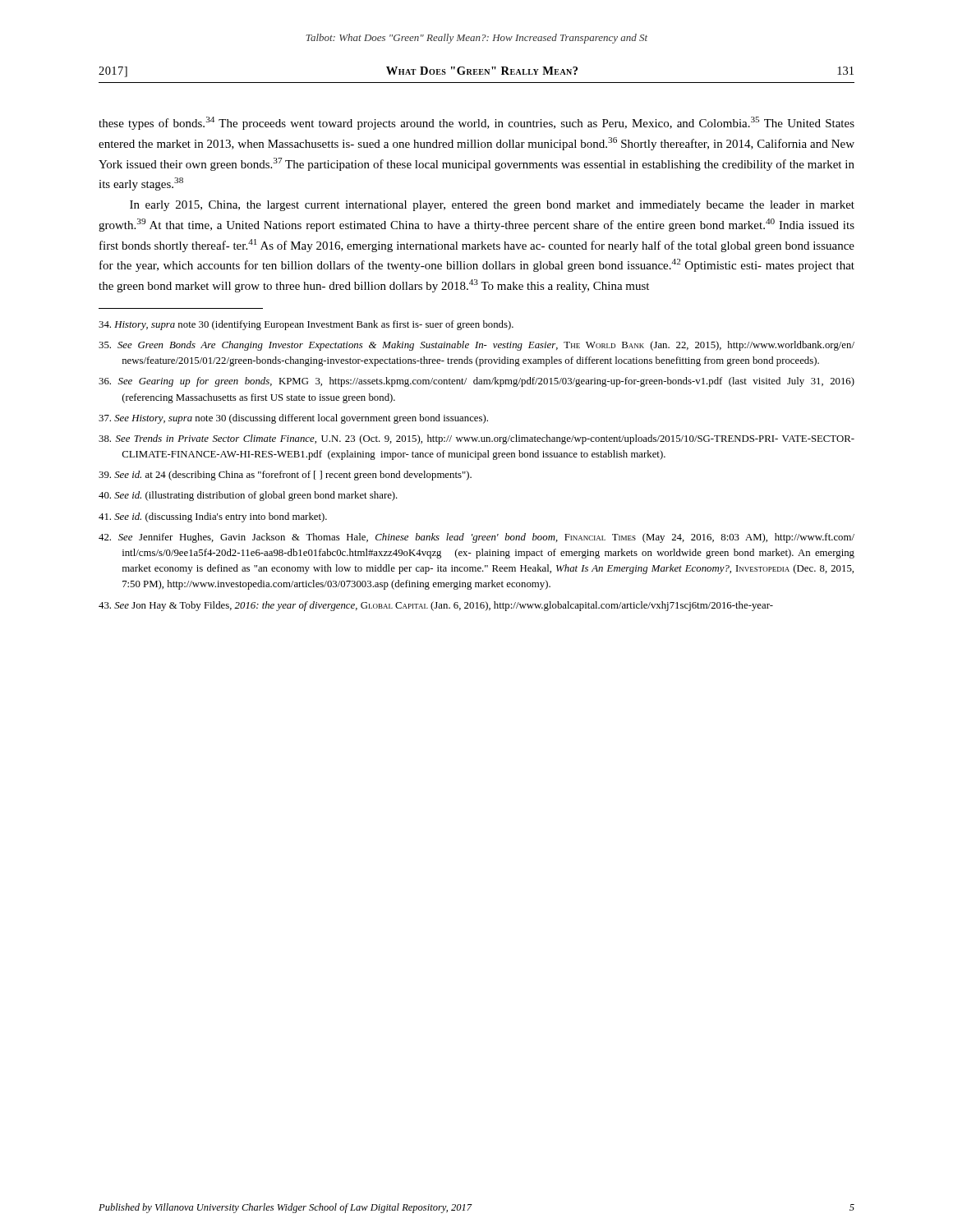This screenshot has height=1232, width=953.
Task: Click the passage that begins "History, supra note 30 (identifying European"
Action: coord(306,324)
